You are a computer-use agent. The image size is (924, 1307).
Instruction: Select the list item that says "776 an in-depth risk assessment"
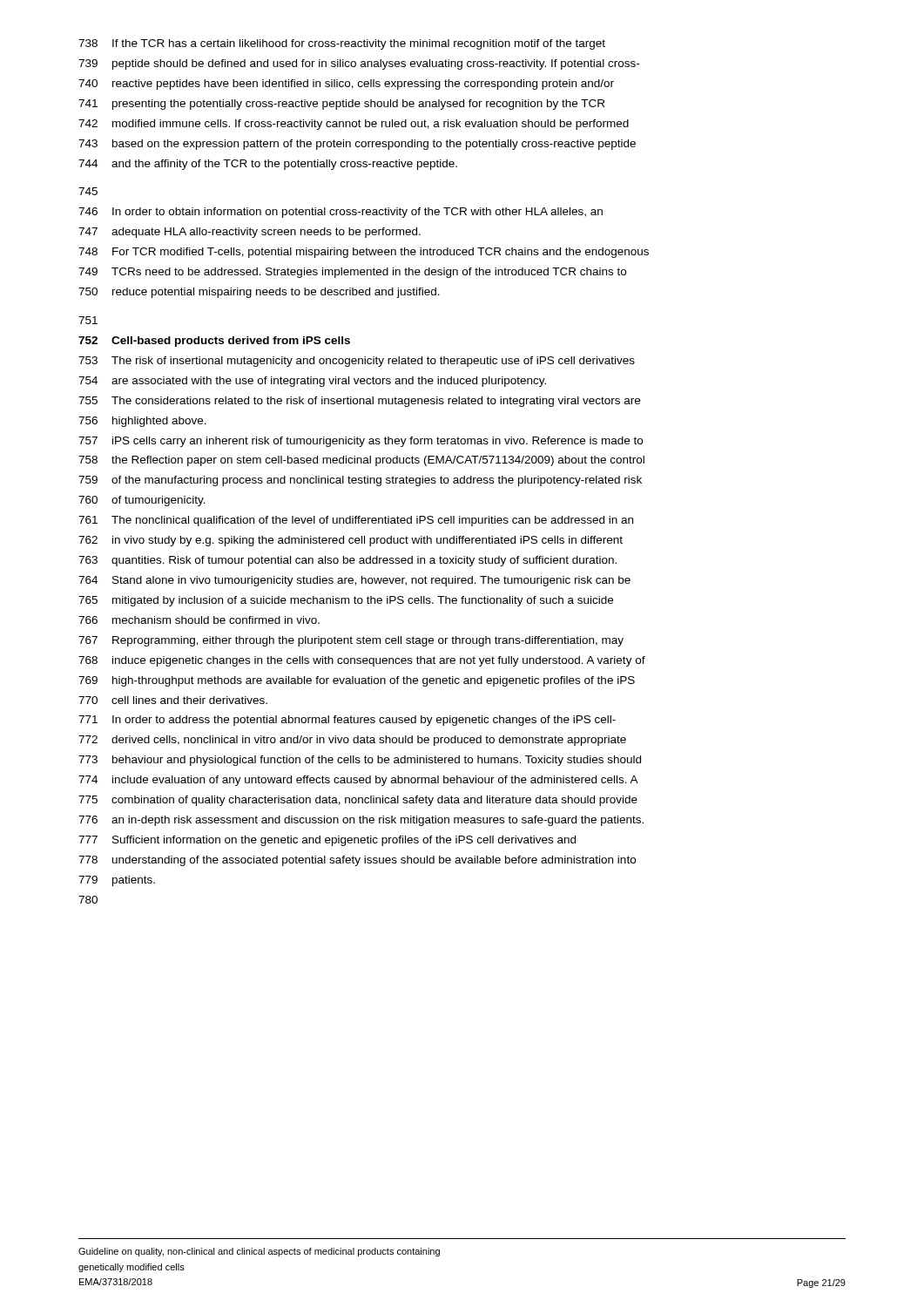462,820
